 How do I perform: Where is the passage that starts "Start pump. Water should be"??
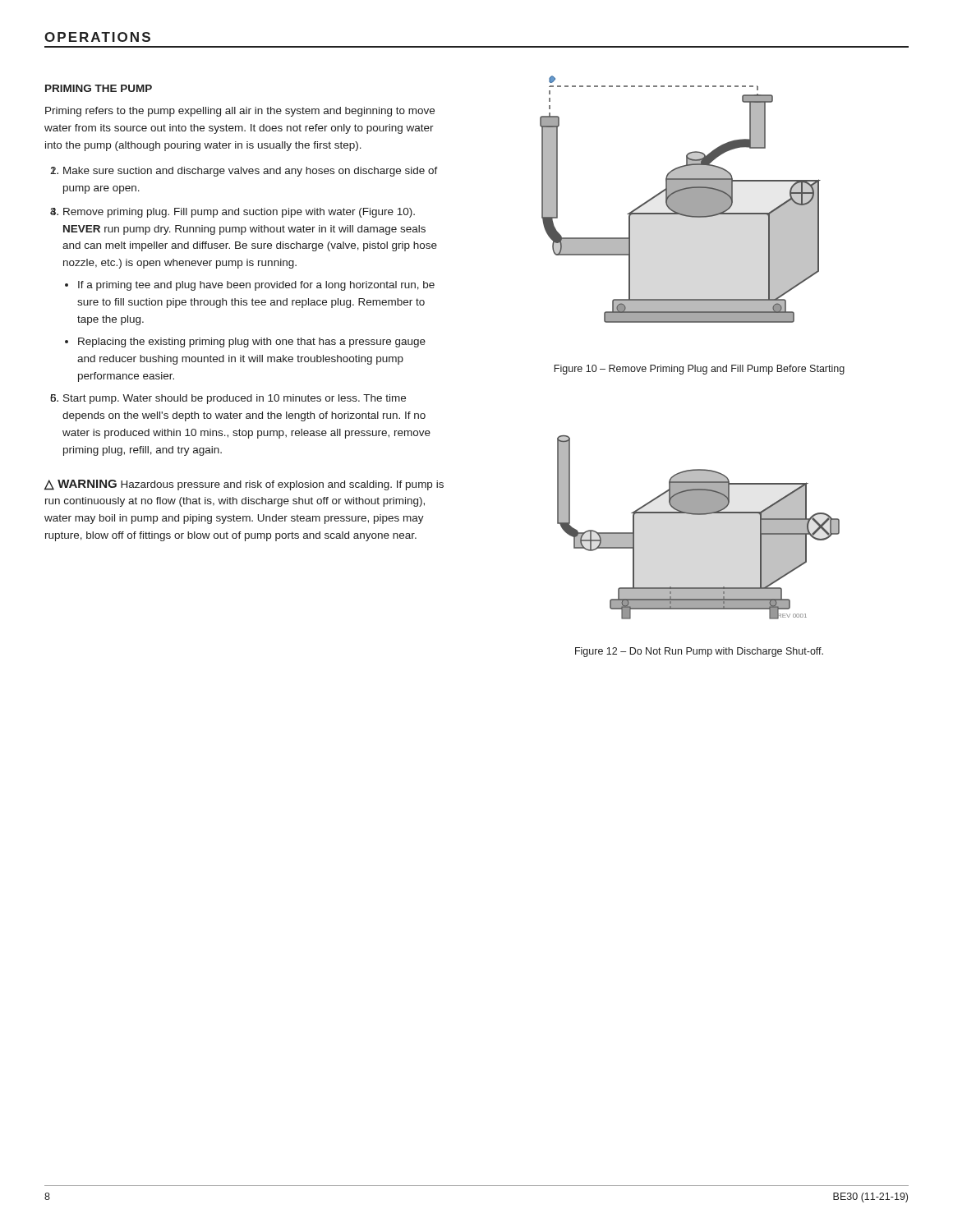tap(255, 424)
